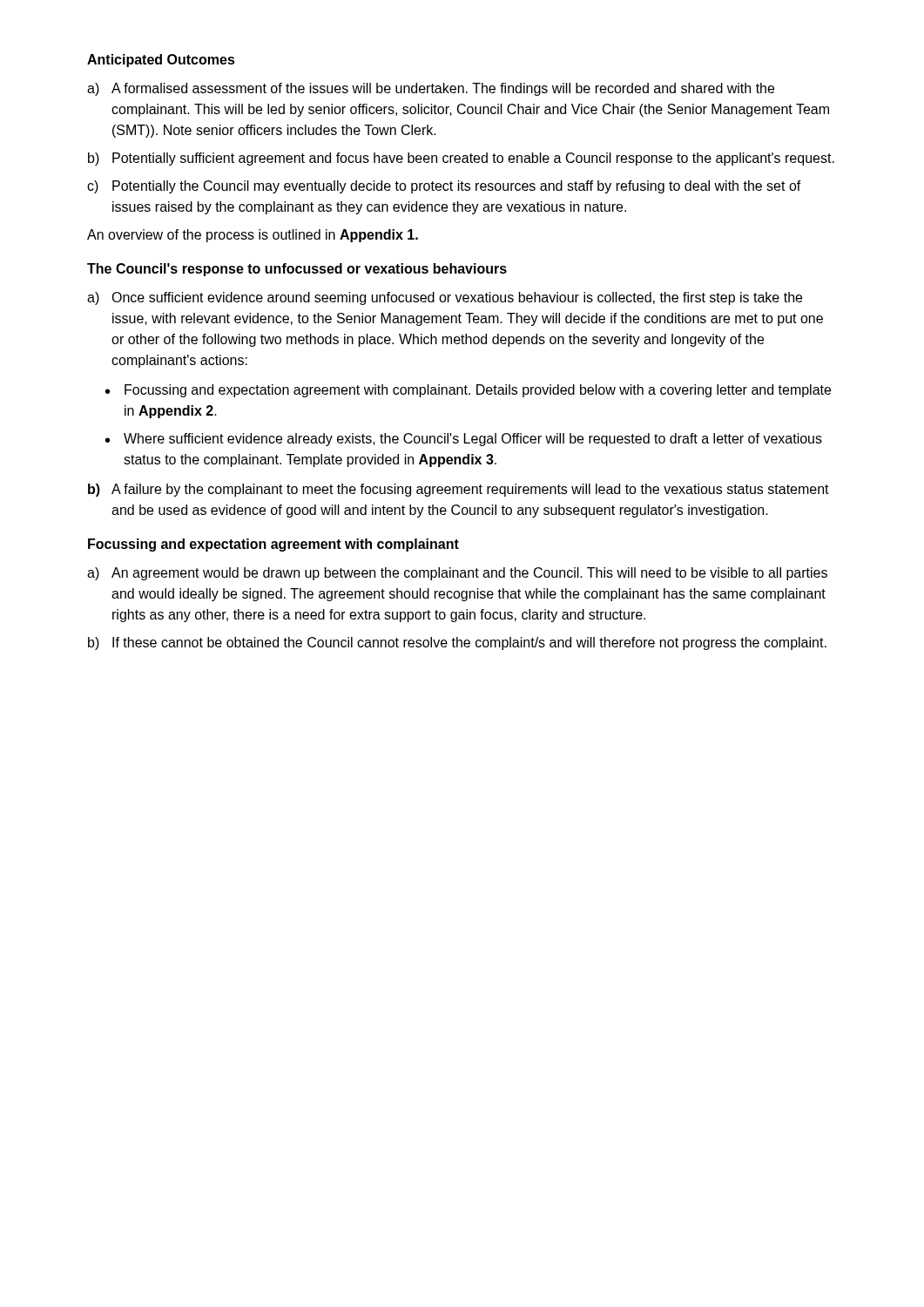The width and height of the screenshot is (924, 1307).
Task: Click the section header that begins "The Council's response to unfocussed or"
Action: click(x=297, y=269)
